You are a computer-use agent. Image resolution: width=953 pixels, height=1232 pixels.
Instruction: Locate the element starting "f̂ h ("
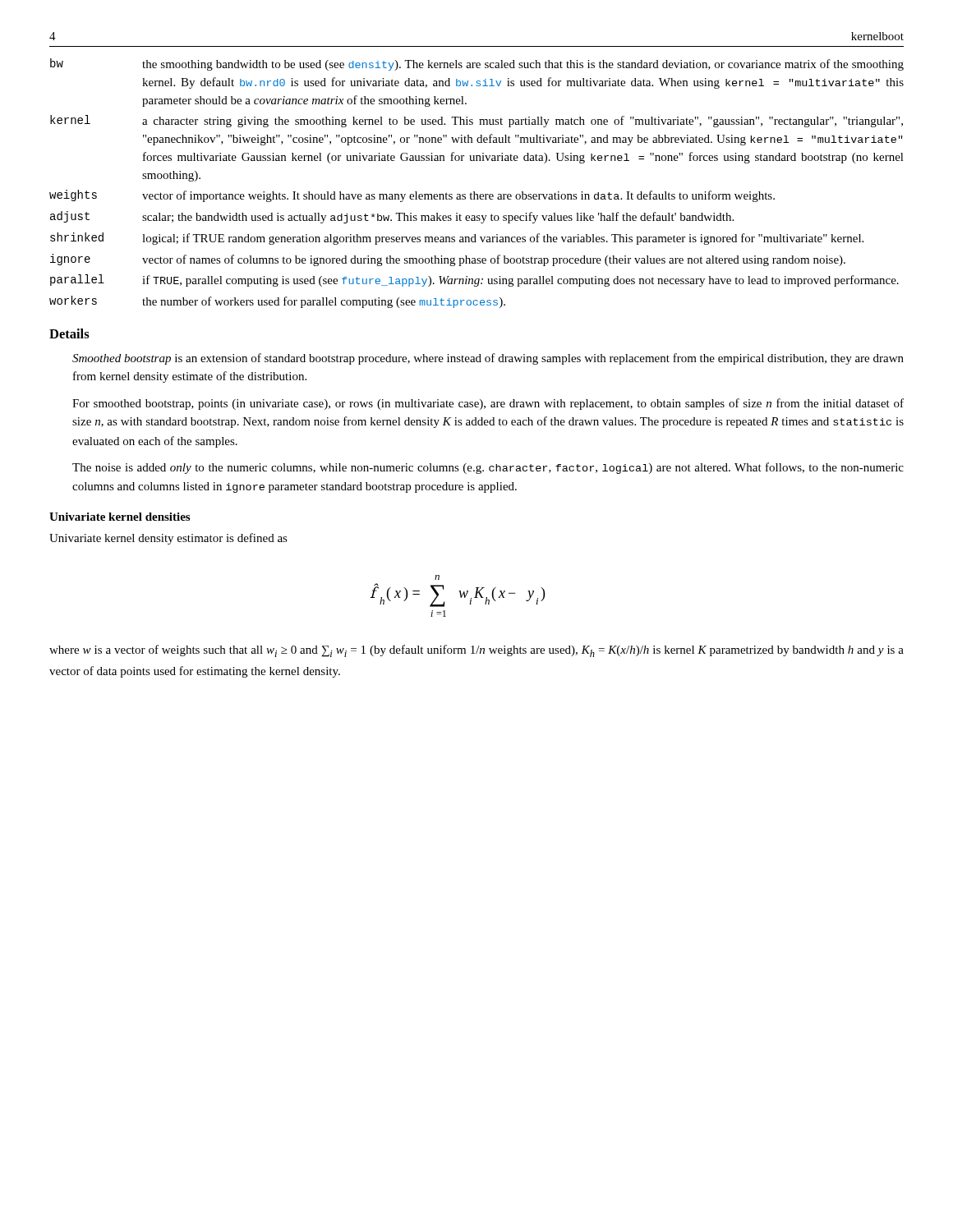(476, 592)
